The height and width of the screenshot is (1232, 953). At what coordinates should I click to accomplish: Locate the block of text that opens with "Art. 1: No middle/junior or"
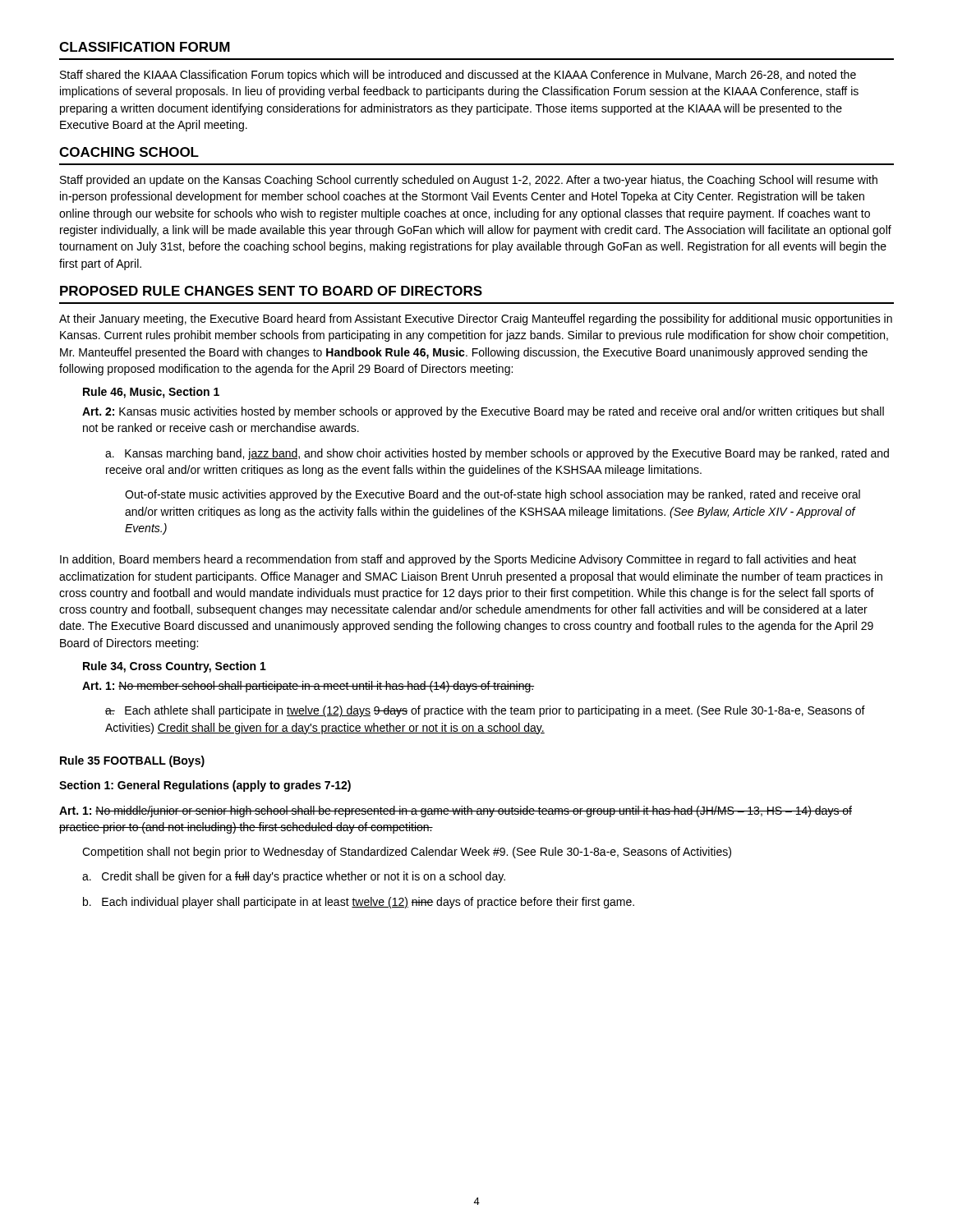click(476, 819)
